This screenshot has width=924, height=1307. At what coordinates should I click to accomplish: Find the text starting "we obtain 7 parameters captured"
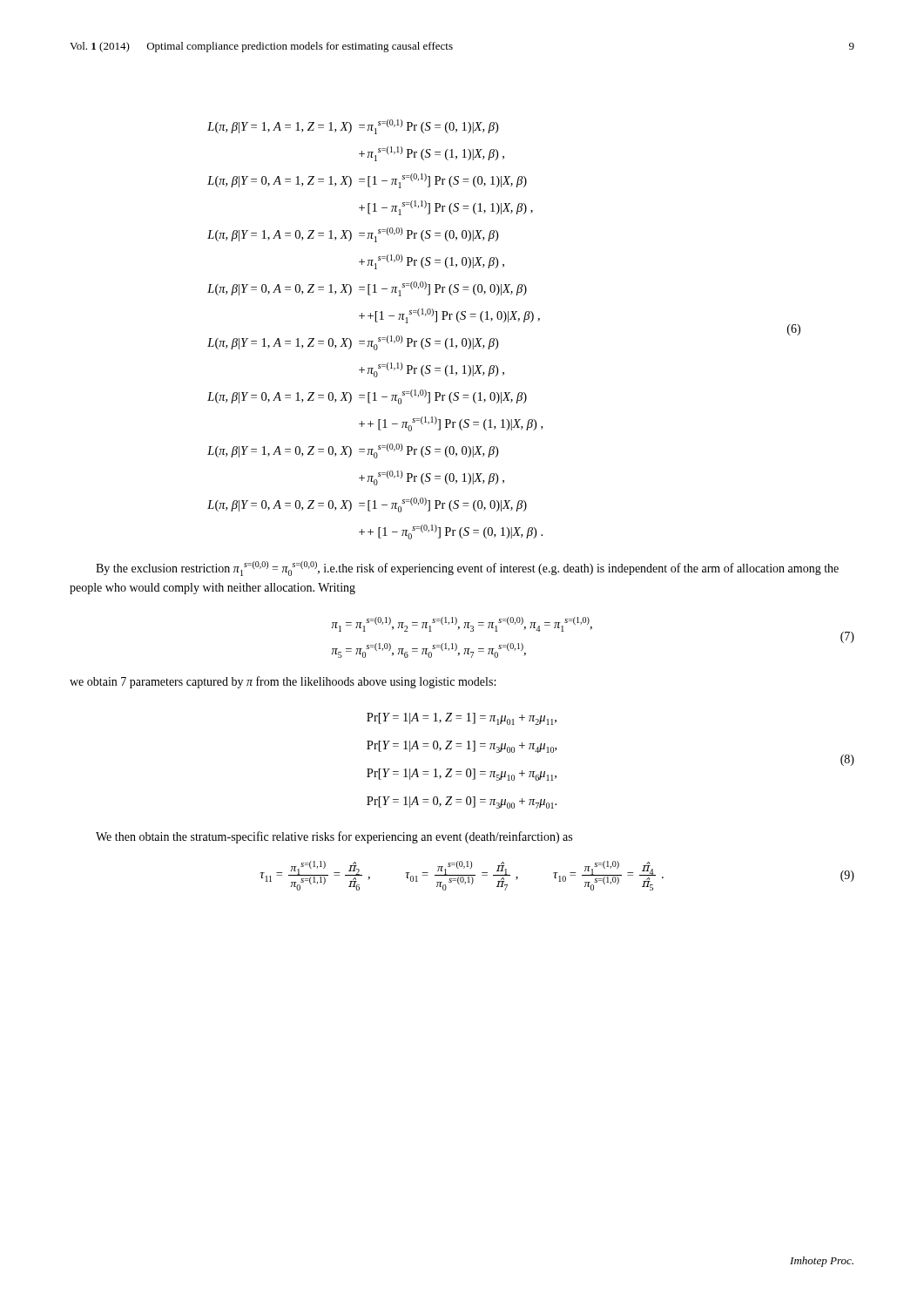click(283, 681)
